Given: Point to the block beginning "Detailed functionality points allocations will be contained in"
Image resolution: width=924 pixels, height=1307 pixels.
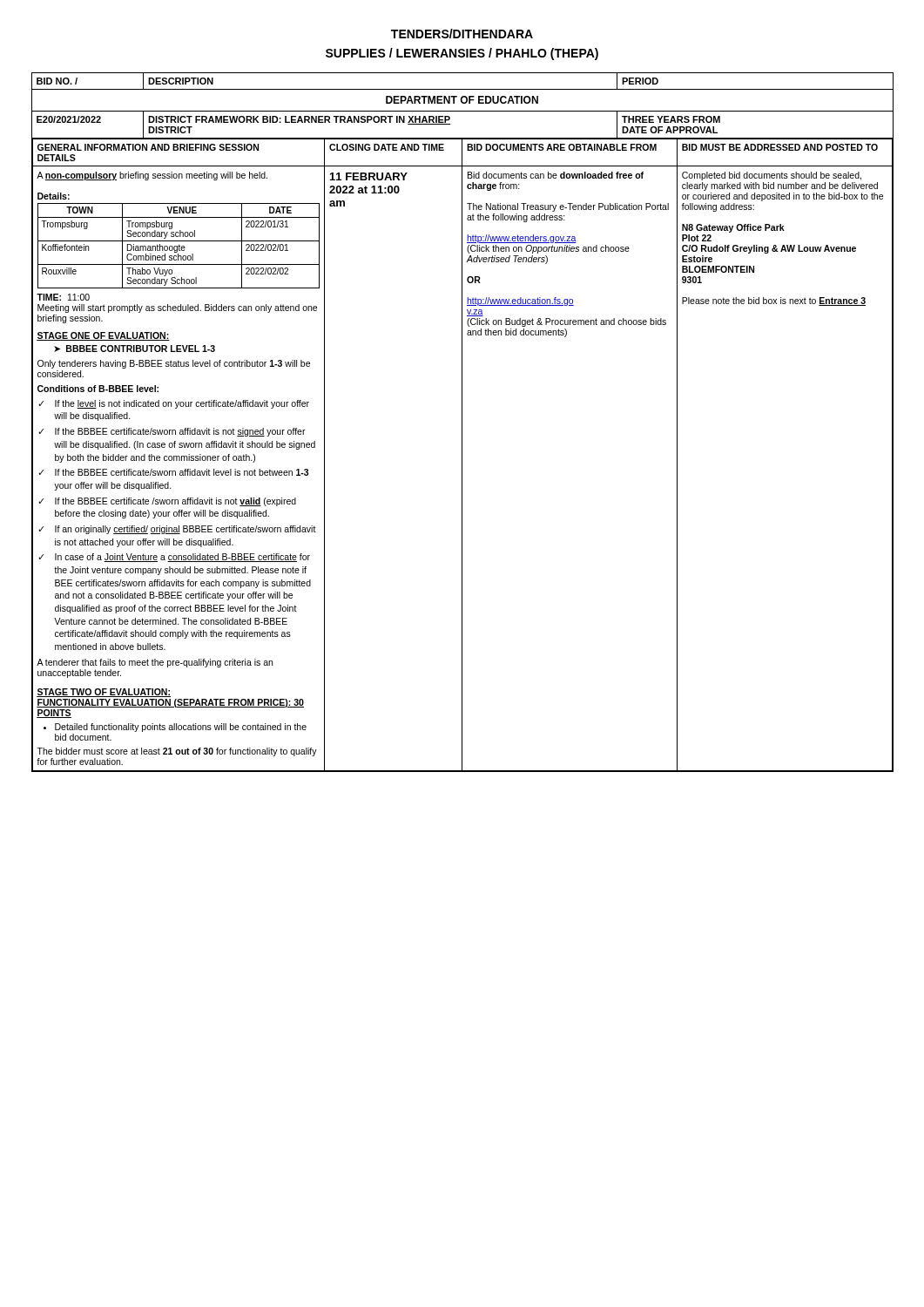Looking at the screenshot, I should click(181, 732).
